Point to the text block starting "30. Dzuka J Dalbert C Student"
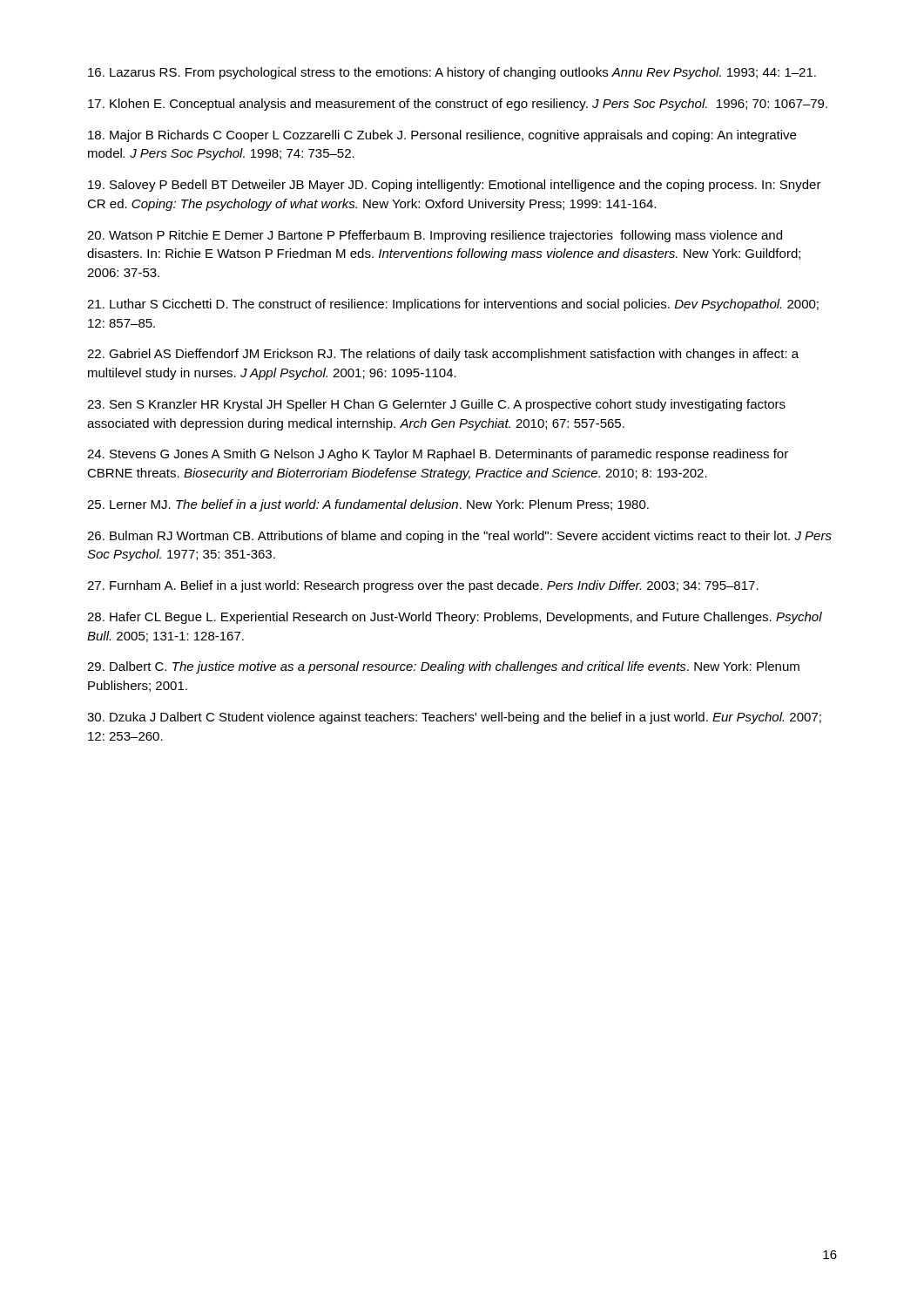 [455, 726]
